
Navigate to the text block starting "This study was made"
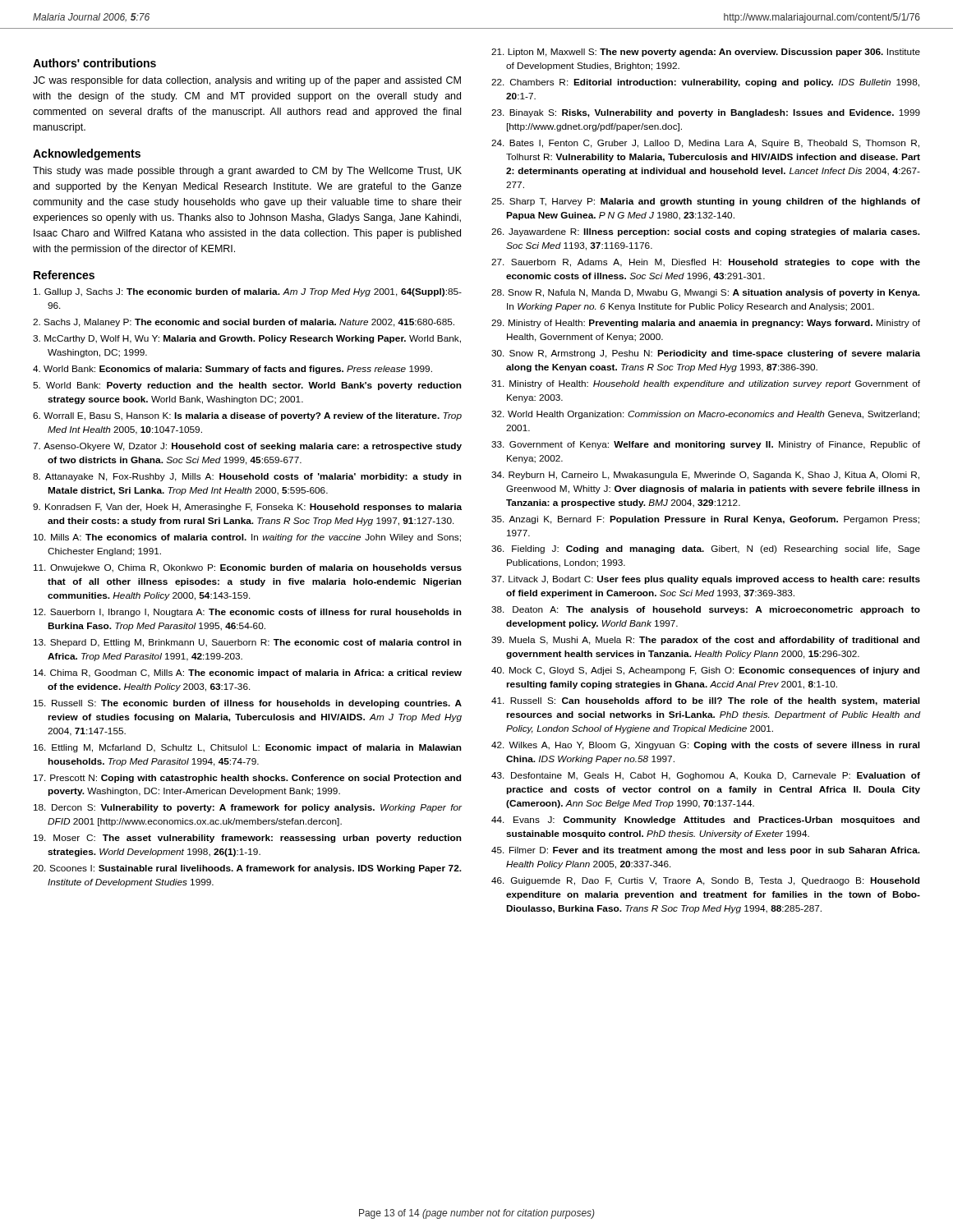(247, 210)
